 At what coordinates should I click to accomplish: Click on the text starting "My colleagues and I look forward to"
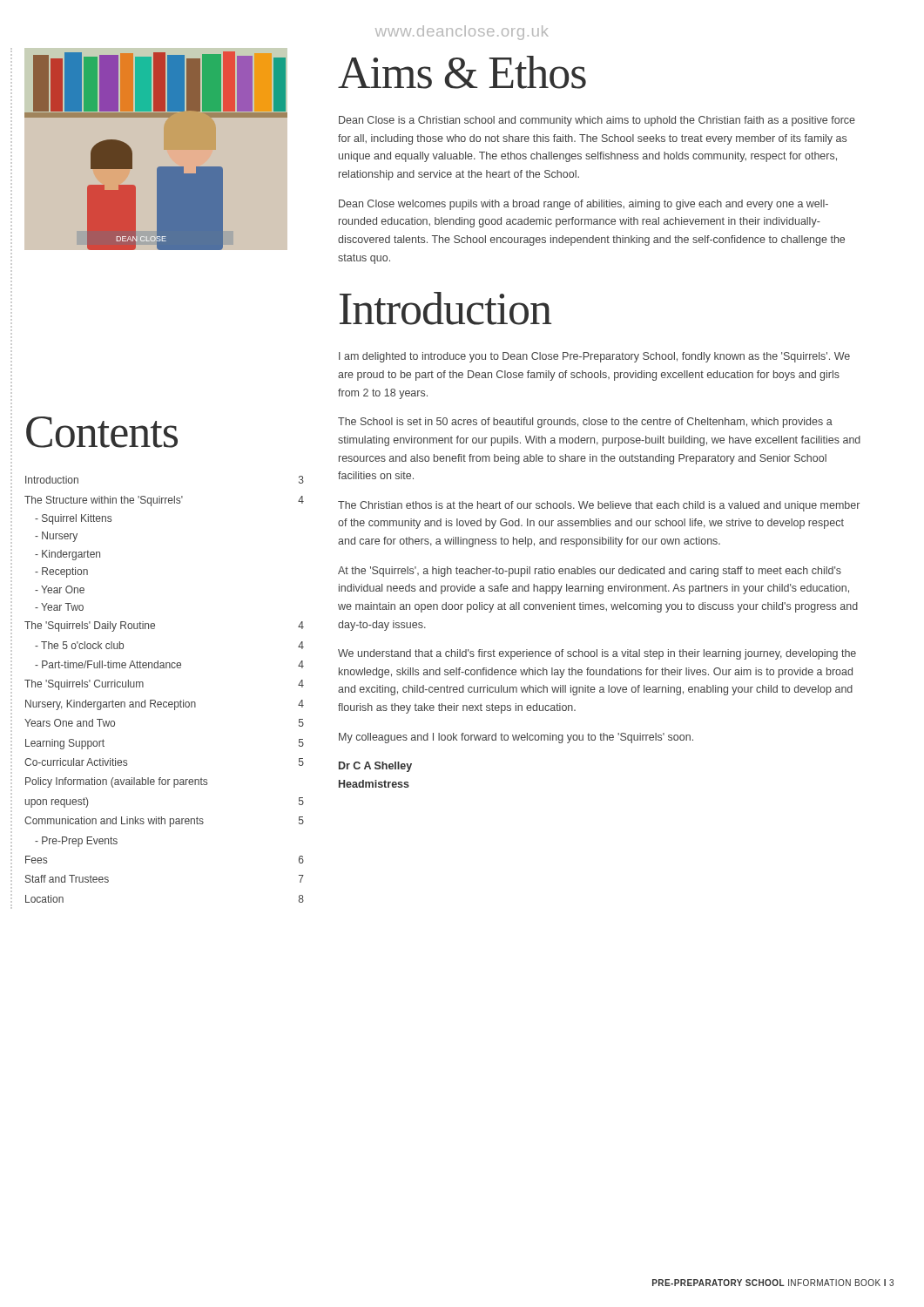click(516, 737)
